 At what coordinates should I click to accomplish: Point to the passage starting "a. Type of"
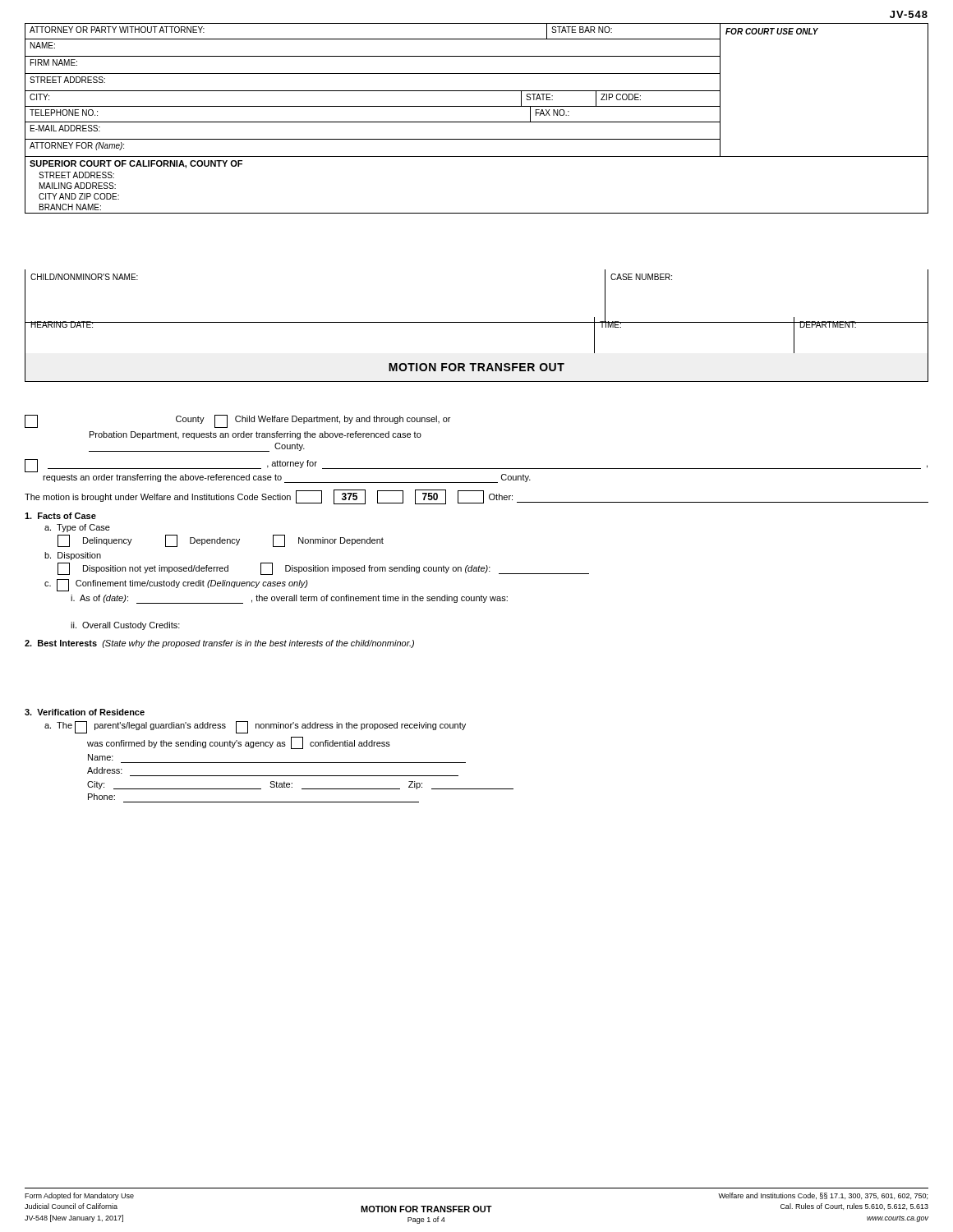pyautogui.click(x=77, y=528)
